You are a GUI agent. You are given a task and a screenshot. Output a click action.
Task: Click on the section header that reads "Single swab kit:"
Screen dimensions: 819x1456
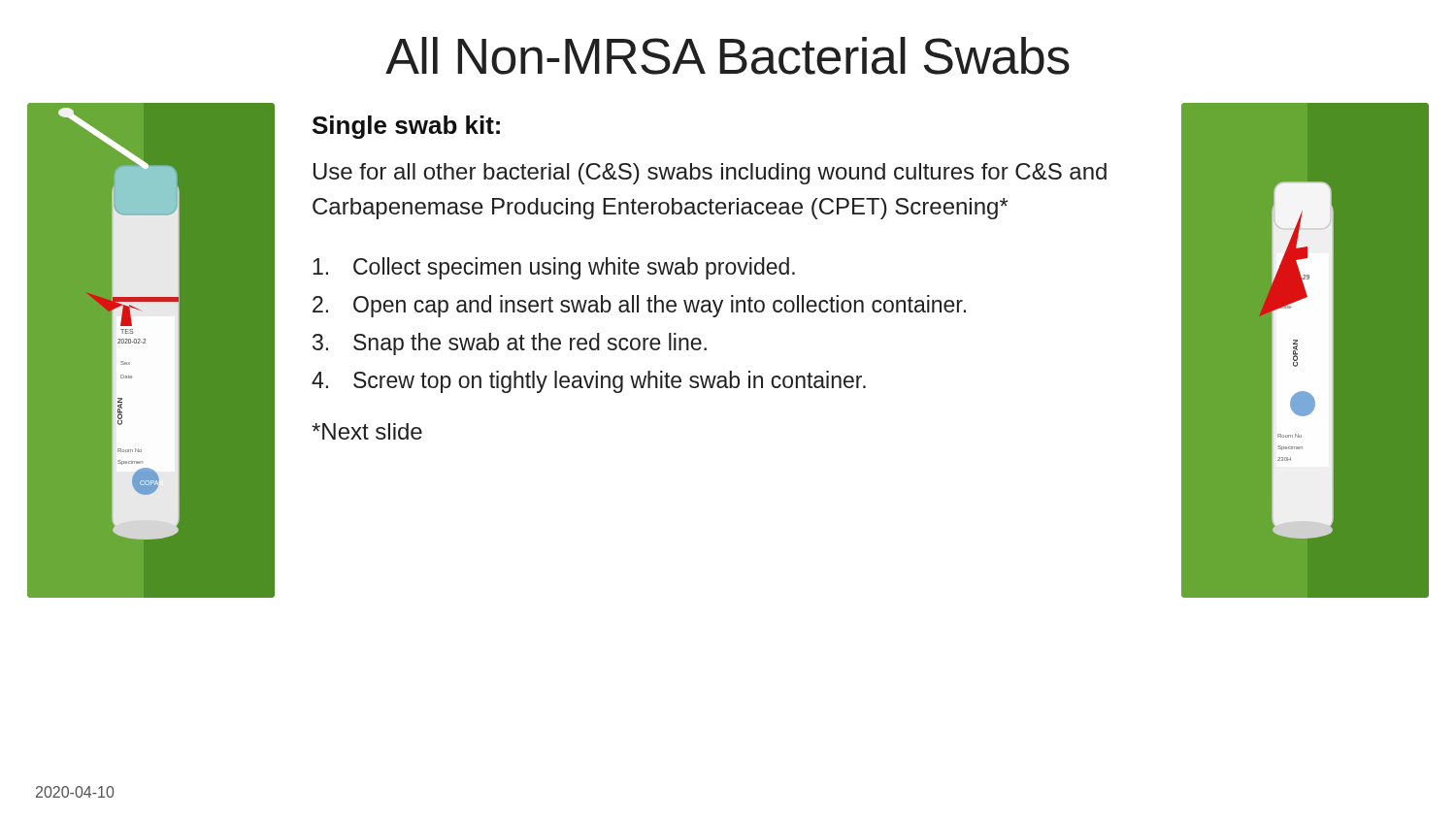point(407,125)
